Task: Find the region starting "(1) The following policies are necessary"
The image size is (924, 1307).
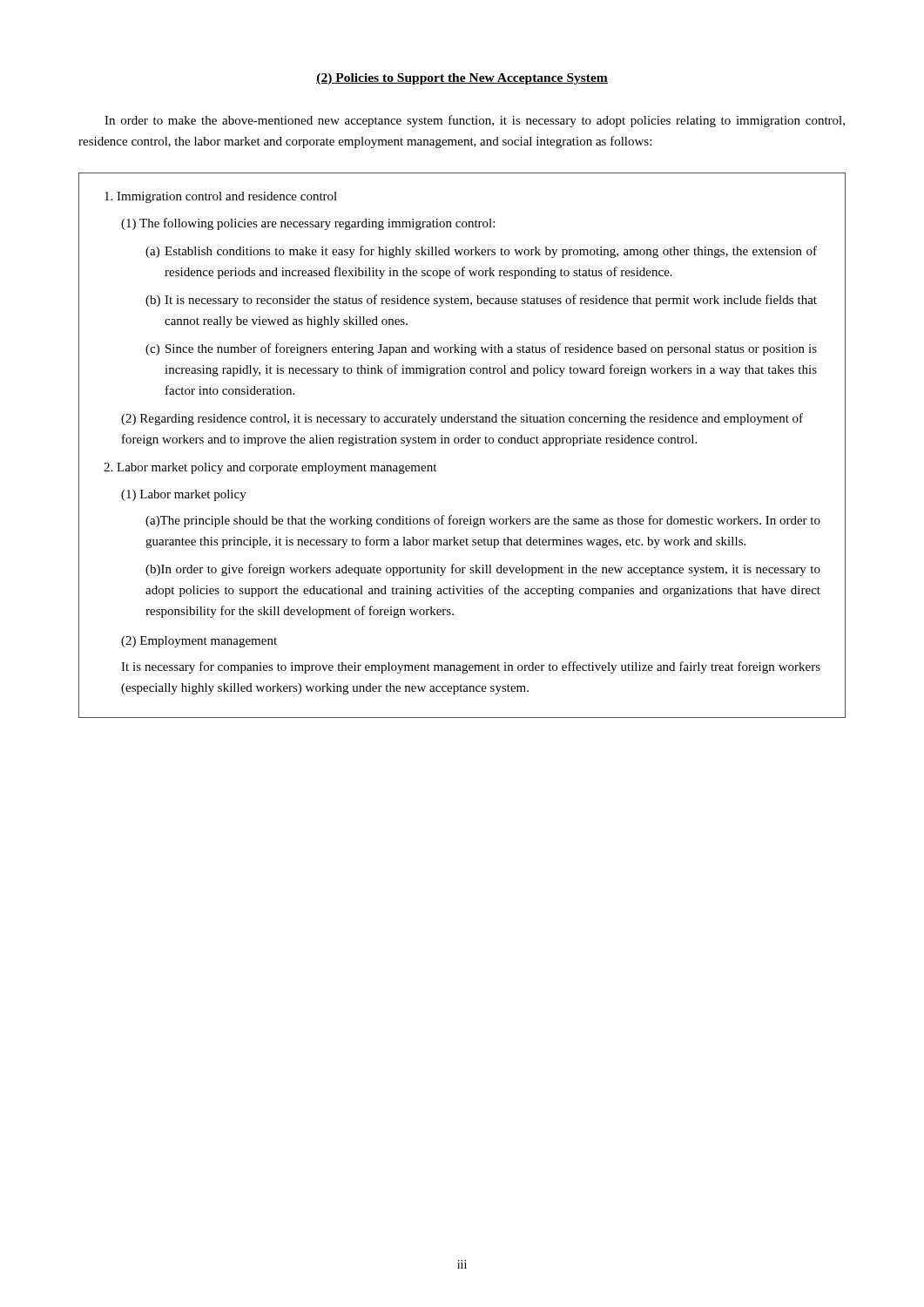Action: (x=308, y=223)
